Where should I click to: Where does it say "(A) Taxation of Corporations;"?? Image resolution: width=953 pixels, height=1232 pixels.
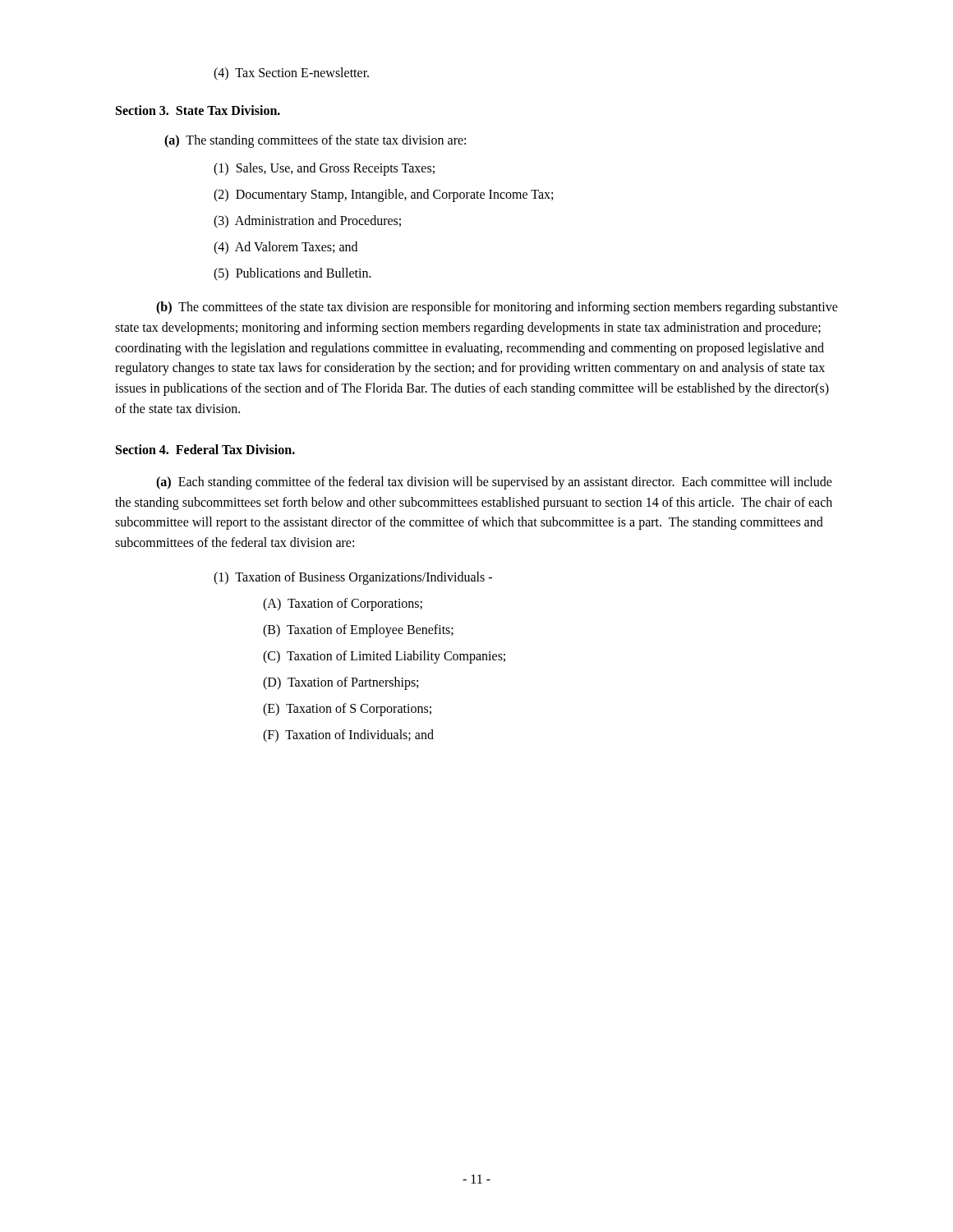(343, 603)
